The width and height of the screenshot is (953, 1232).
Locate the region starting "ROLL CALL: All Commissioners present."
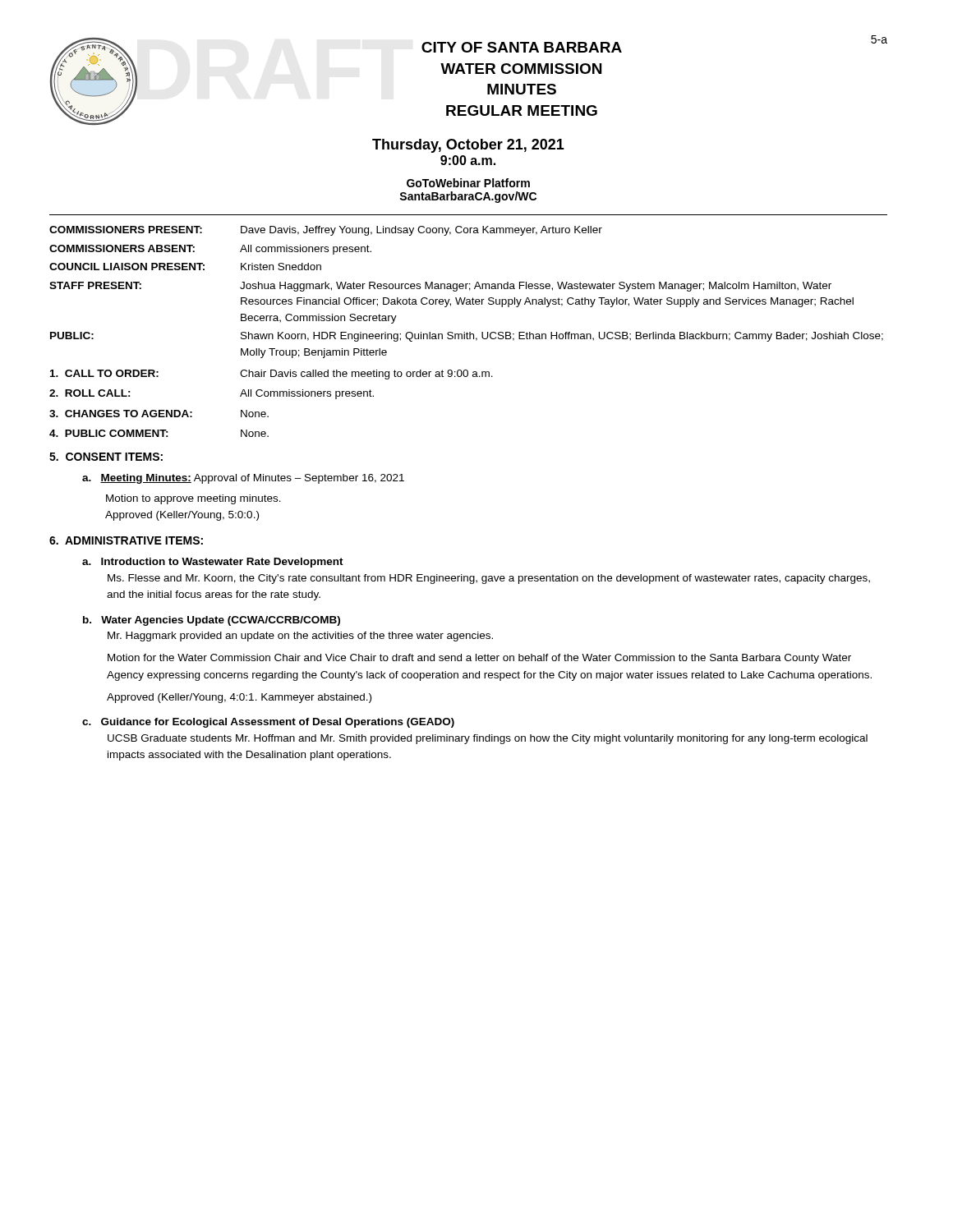click(92, 395)
